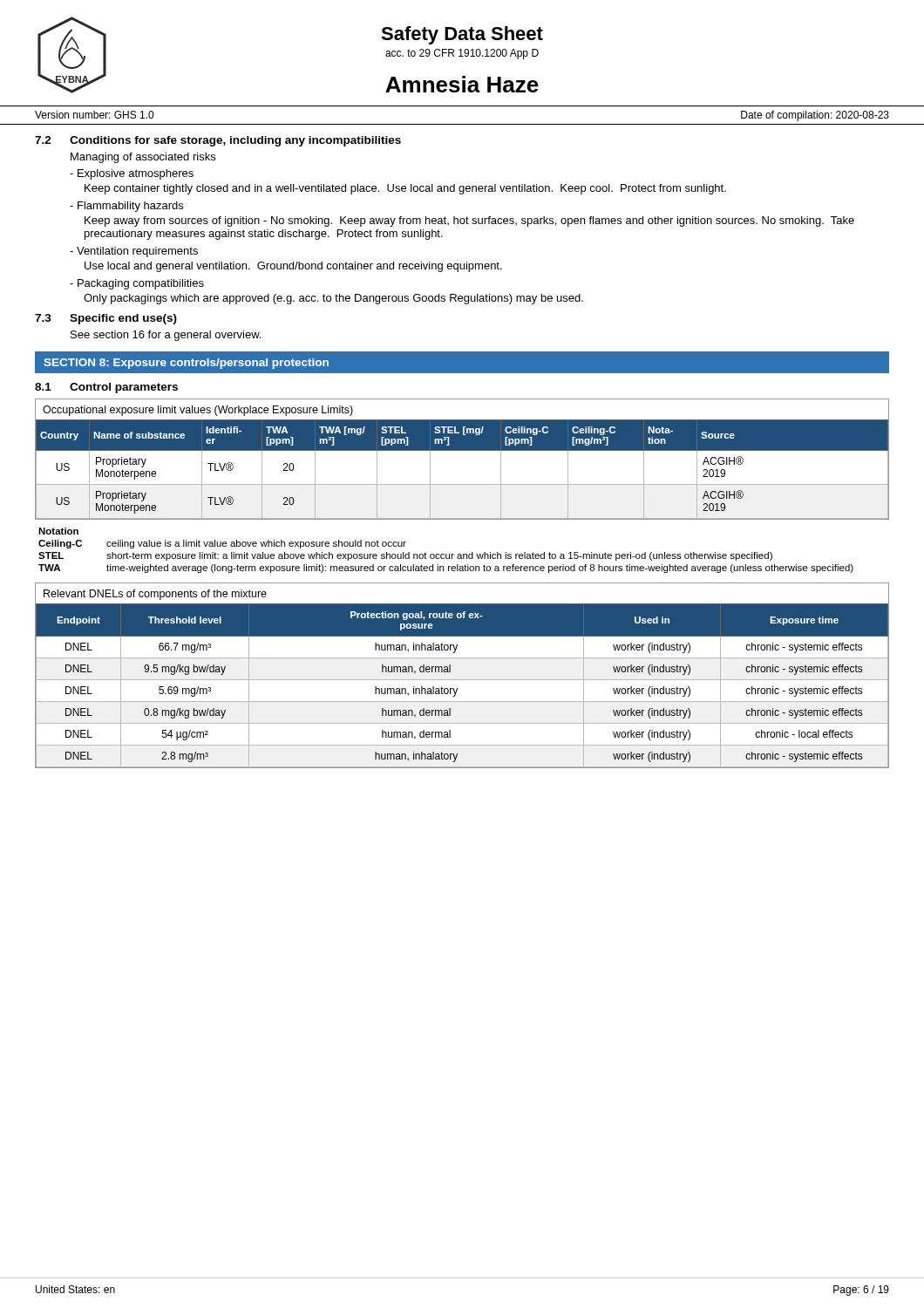Find "Ventilation requirements" on this page
This screenshot has width=924, height=1308.
134,251
